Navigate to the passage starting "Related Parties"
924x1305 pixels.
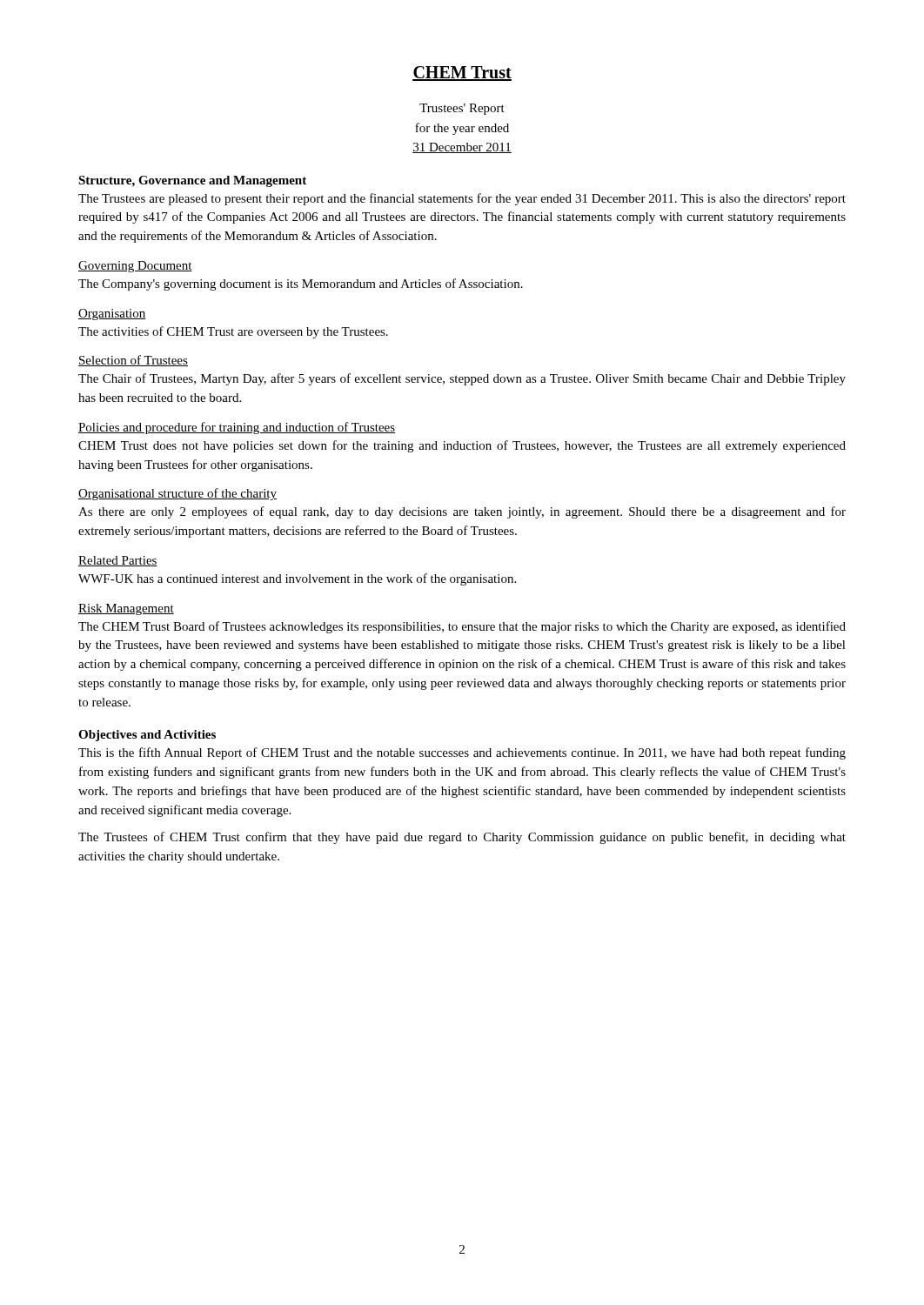118,560
